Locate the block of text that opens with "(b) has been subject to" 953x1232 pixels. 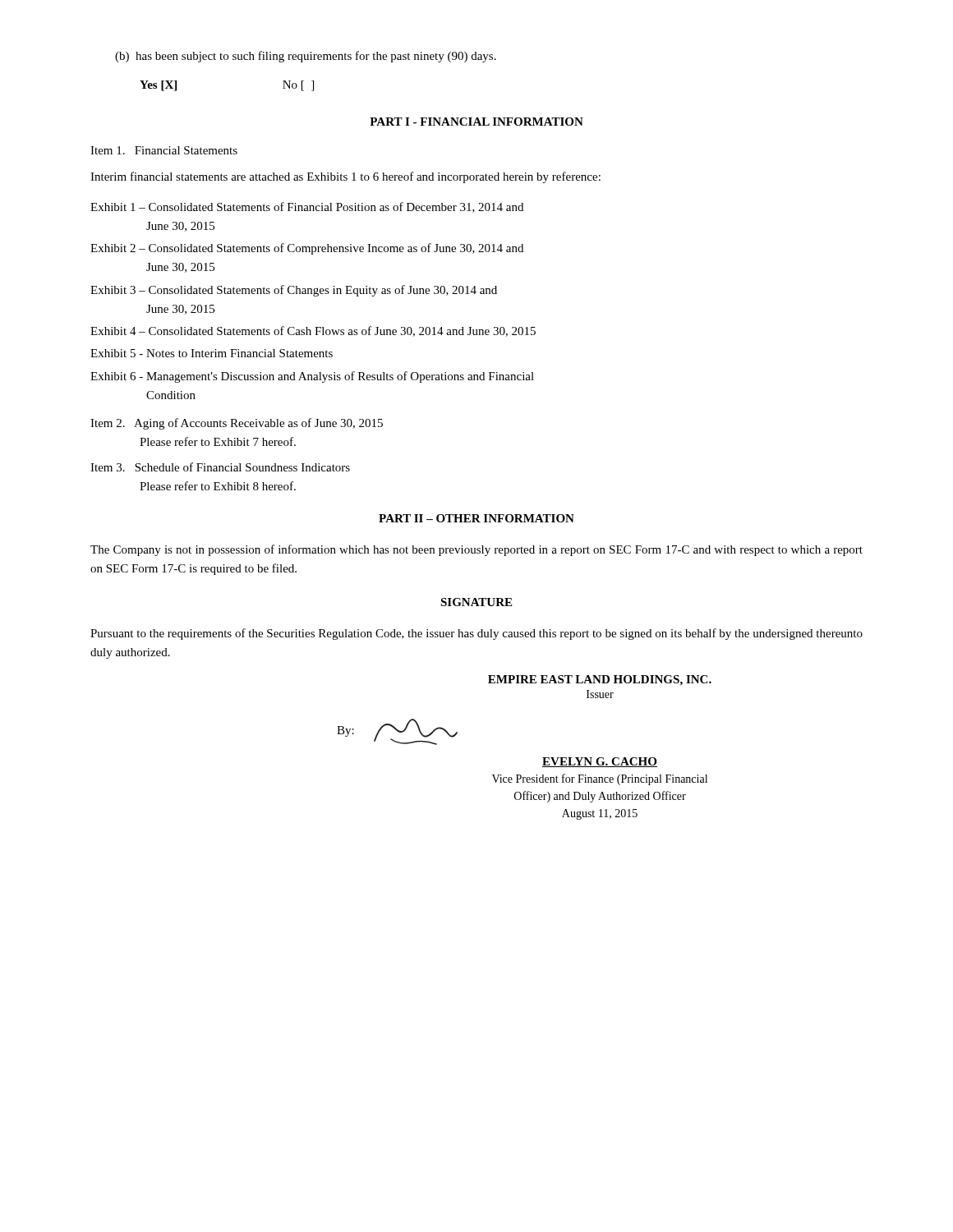point(306,56)
